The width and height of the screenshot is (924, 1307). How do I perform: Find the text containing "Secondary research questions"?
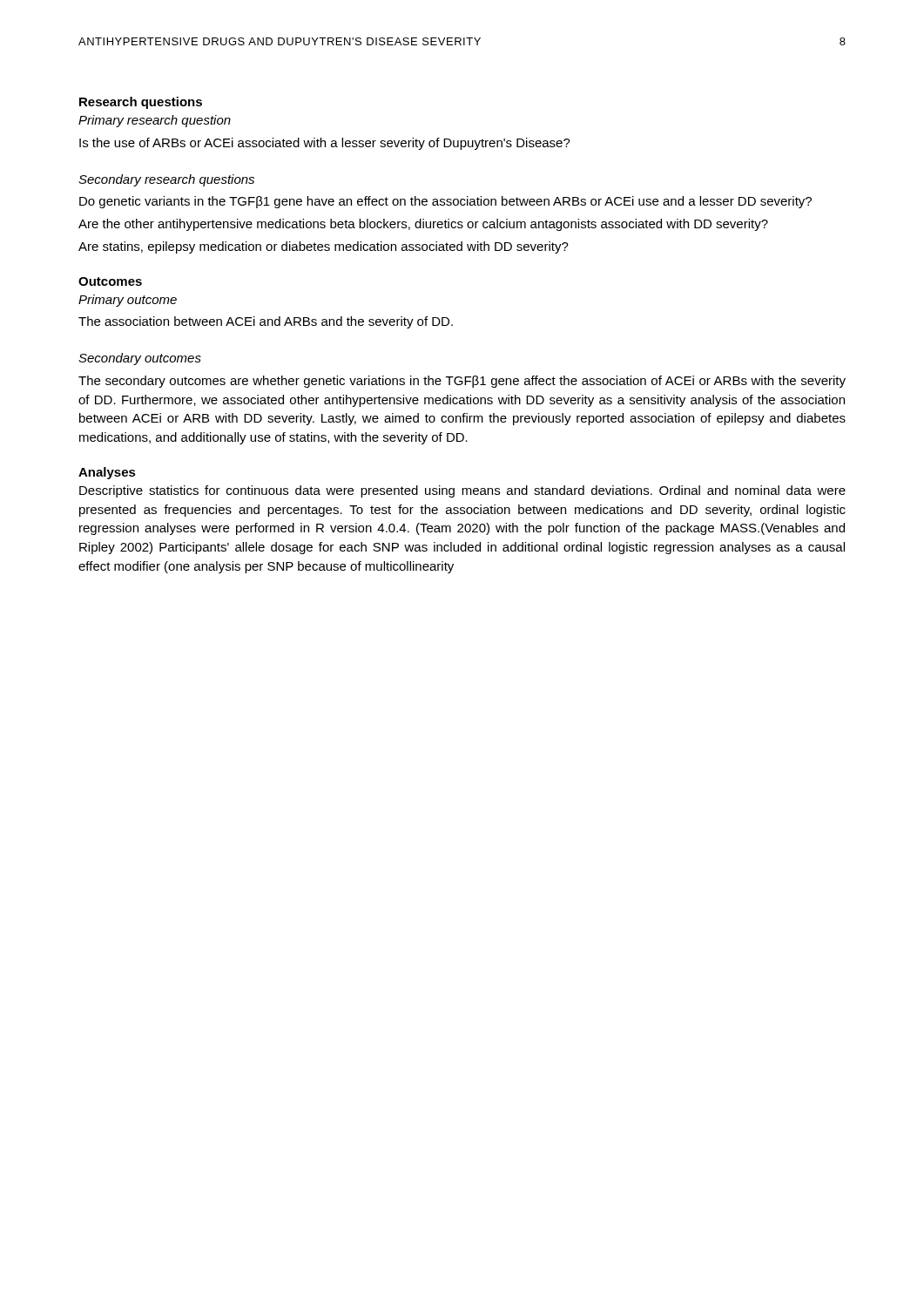(167, 179)
